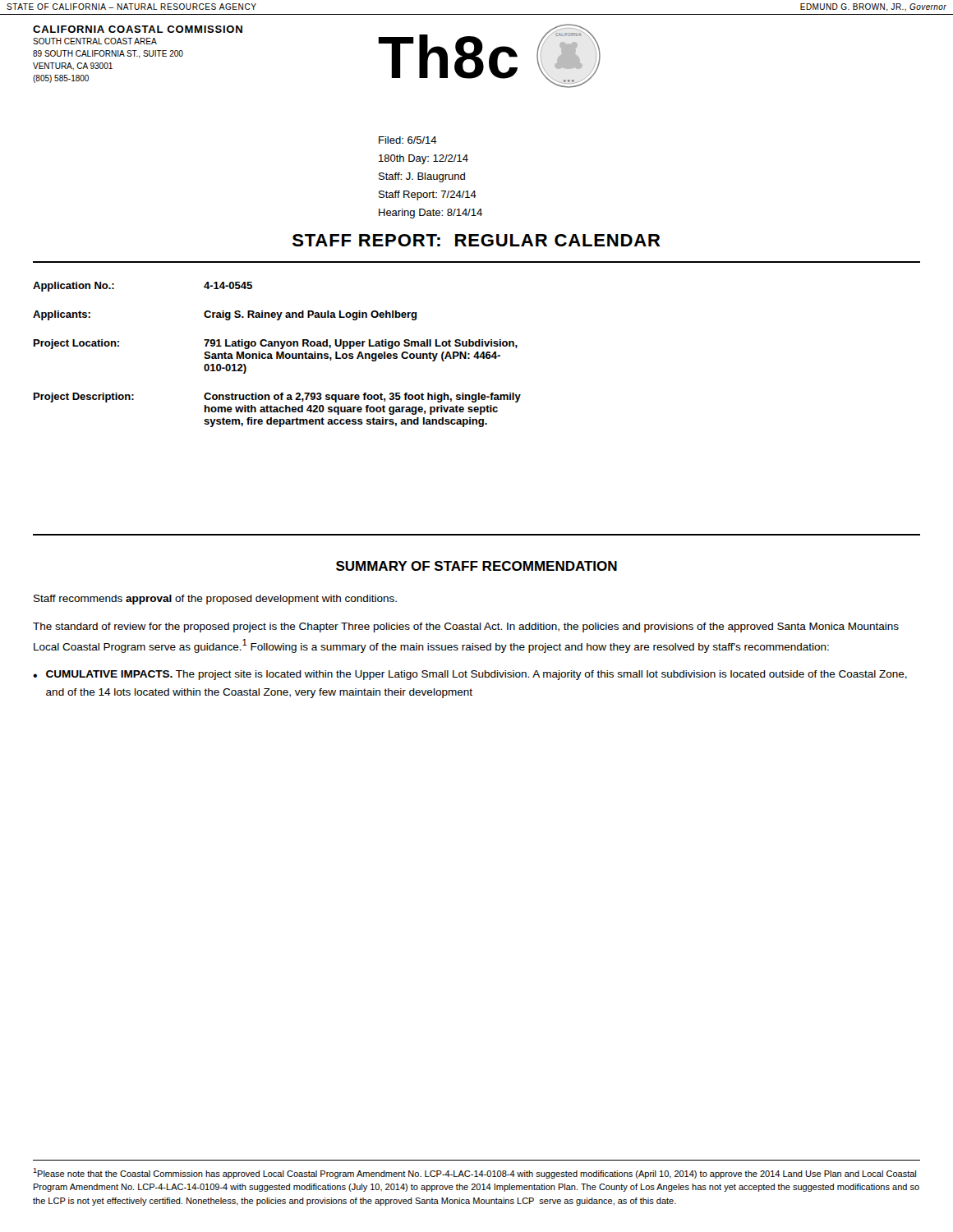Locate the text starting "CALIFORNIA COASTAL COMMISSION"
This screenshot has width=953, height=1232.
click(x=138, y=54)
